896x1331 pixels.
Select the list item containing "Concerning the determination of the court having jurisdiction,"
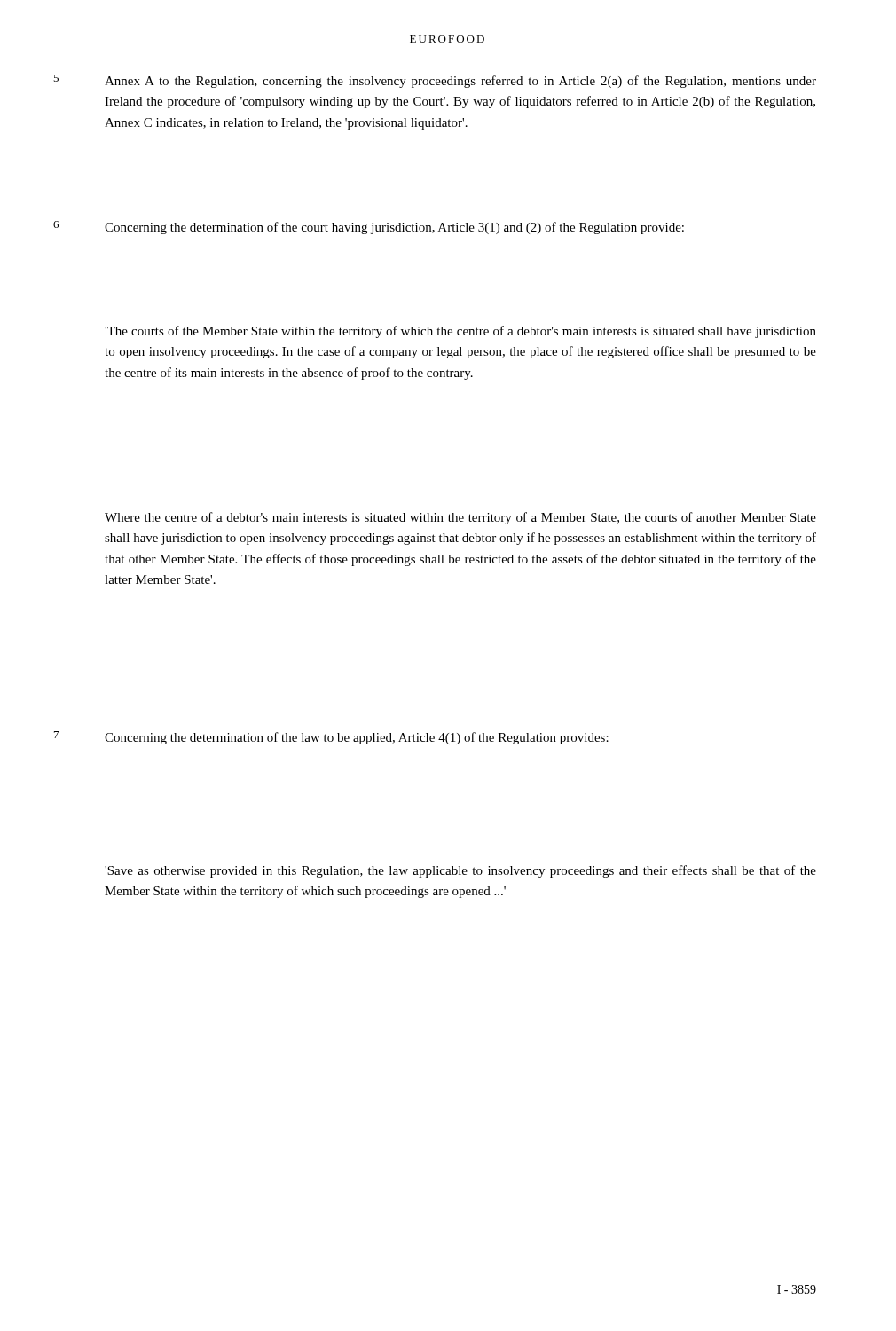[395, 227]
